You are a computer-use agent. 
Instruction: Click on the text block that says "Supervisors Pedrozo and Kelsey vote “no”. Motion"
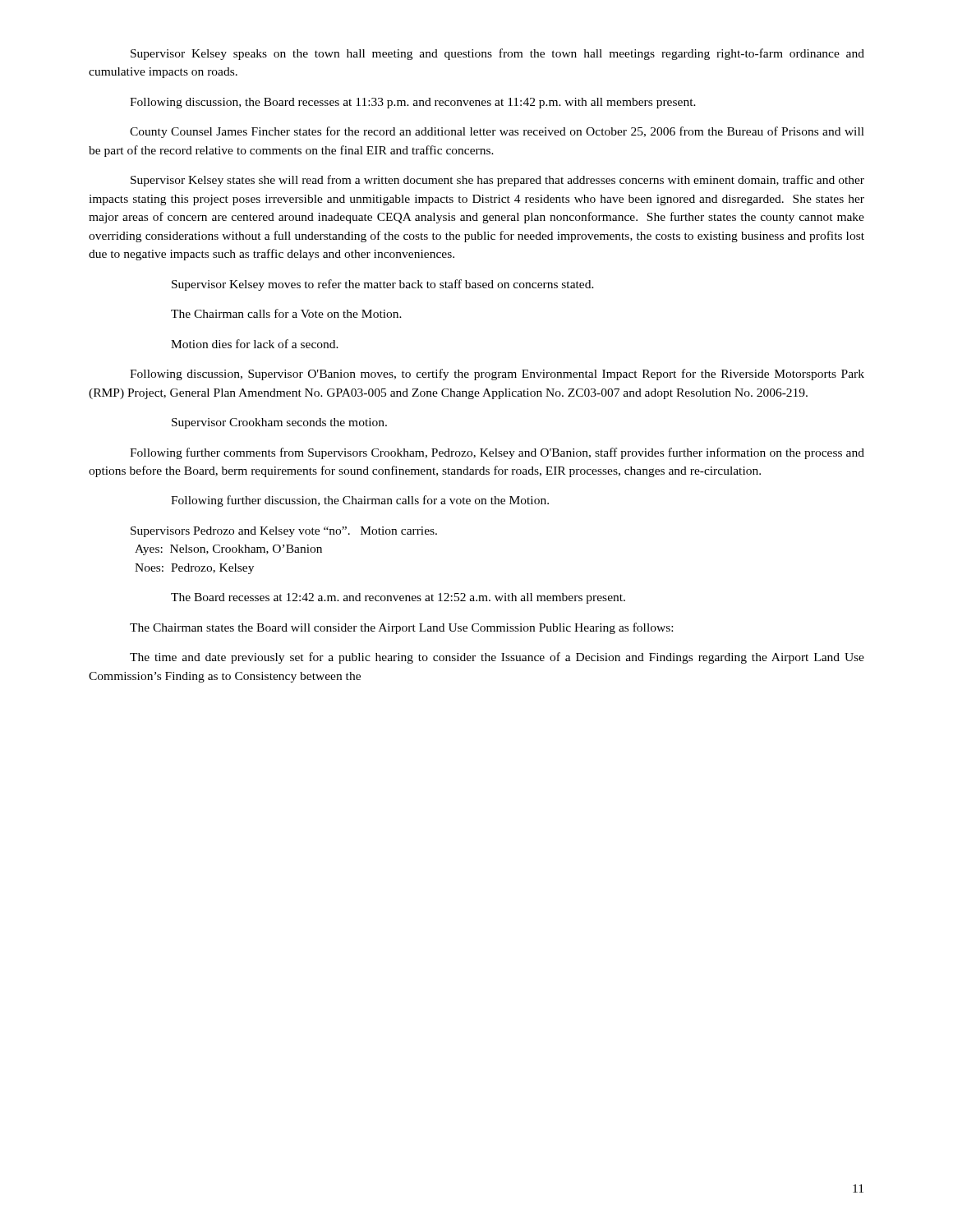pyautogui.click(x=263, y=530)
